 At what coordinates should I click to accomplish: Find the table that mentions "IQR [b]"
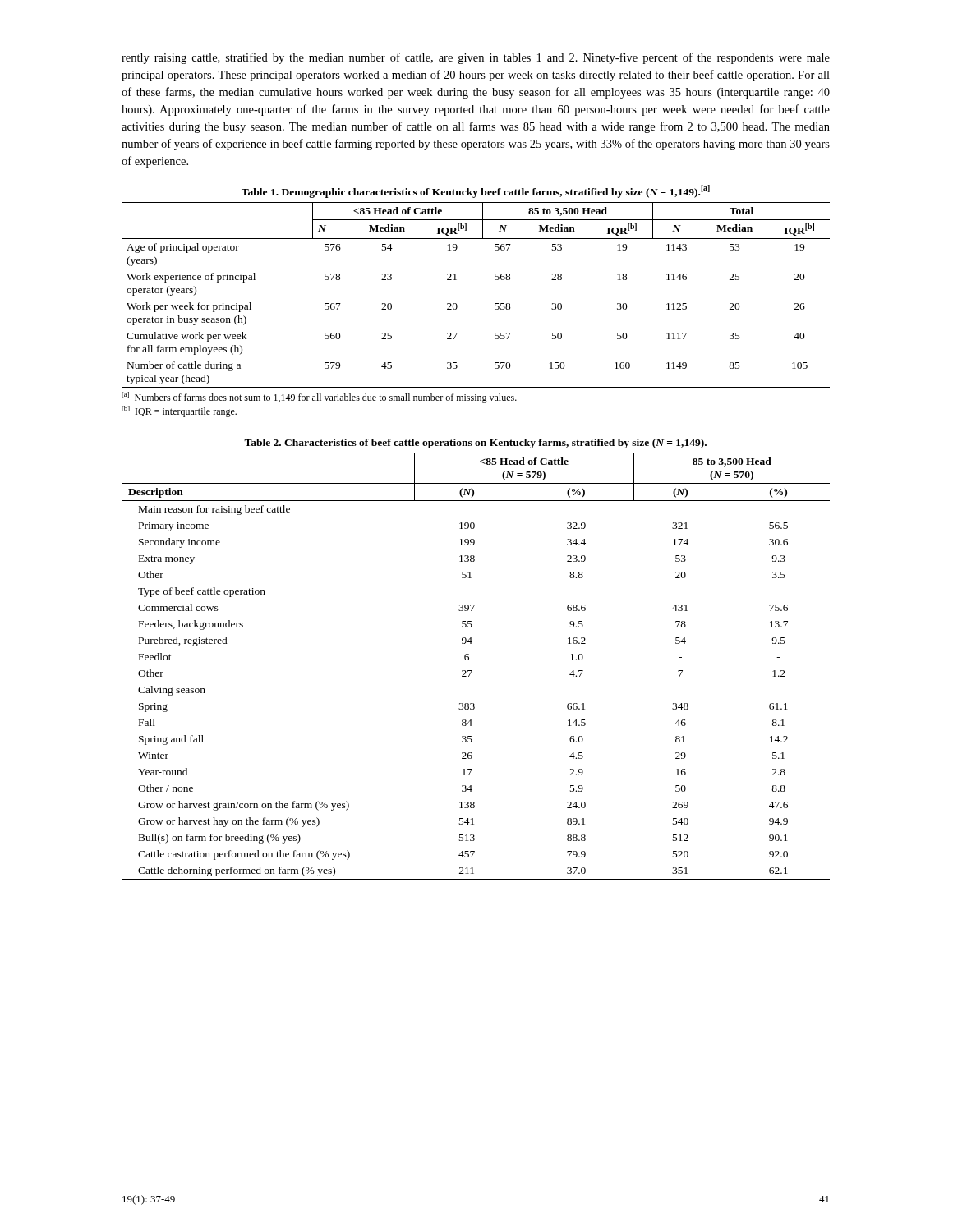coord(476,295)
